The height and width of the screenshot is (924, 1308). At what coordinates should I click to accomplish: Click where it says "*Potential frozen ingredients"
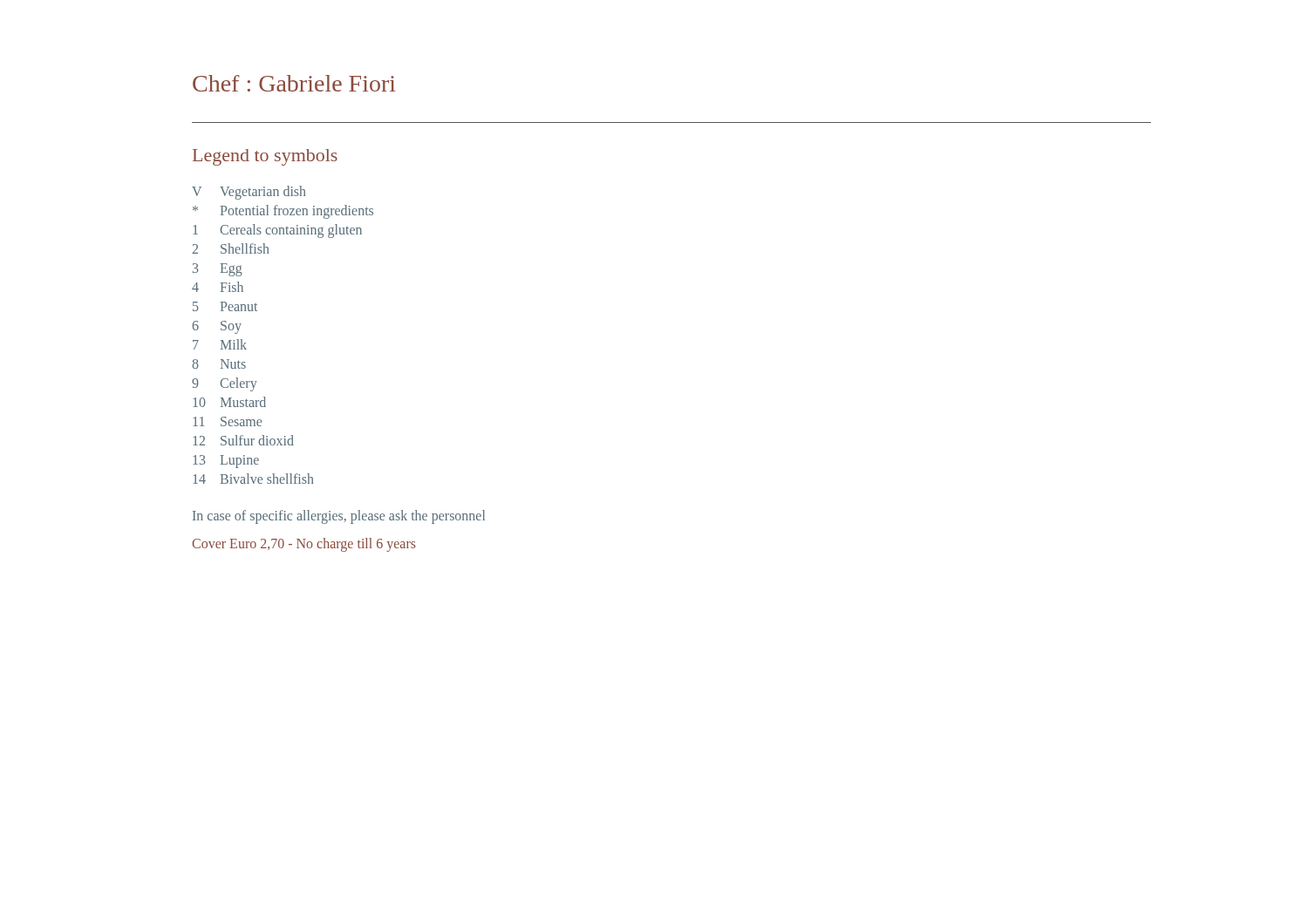283,212
